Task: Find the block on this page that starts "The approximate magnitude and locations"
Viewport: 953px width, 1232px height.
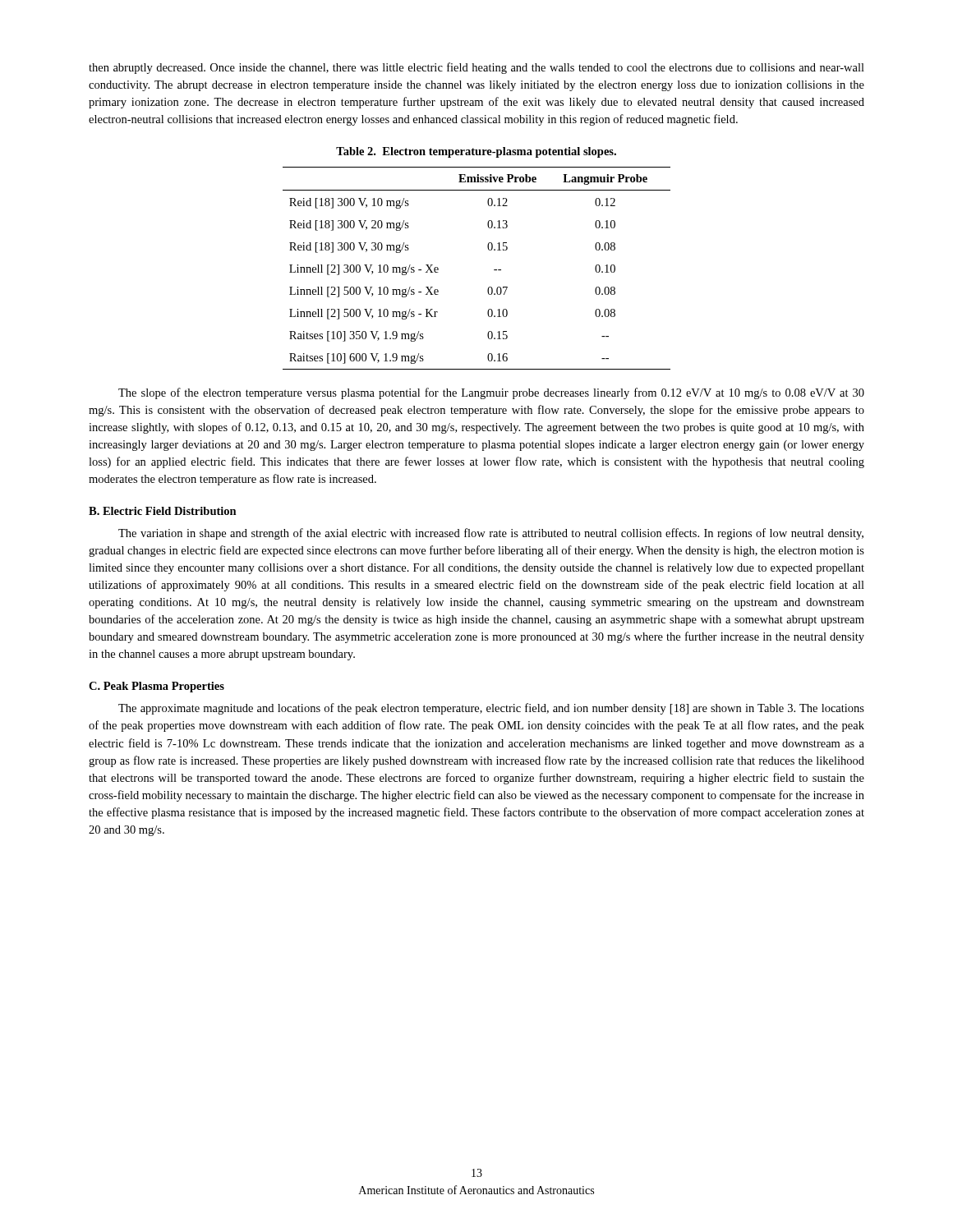Action: (x=476, y=769)
